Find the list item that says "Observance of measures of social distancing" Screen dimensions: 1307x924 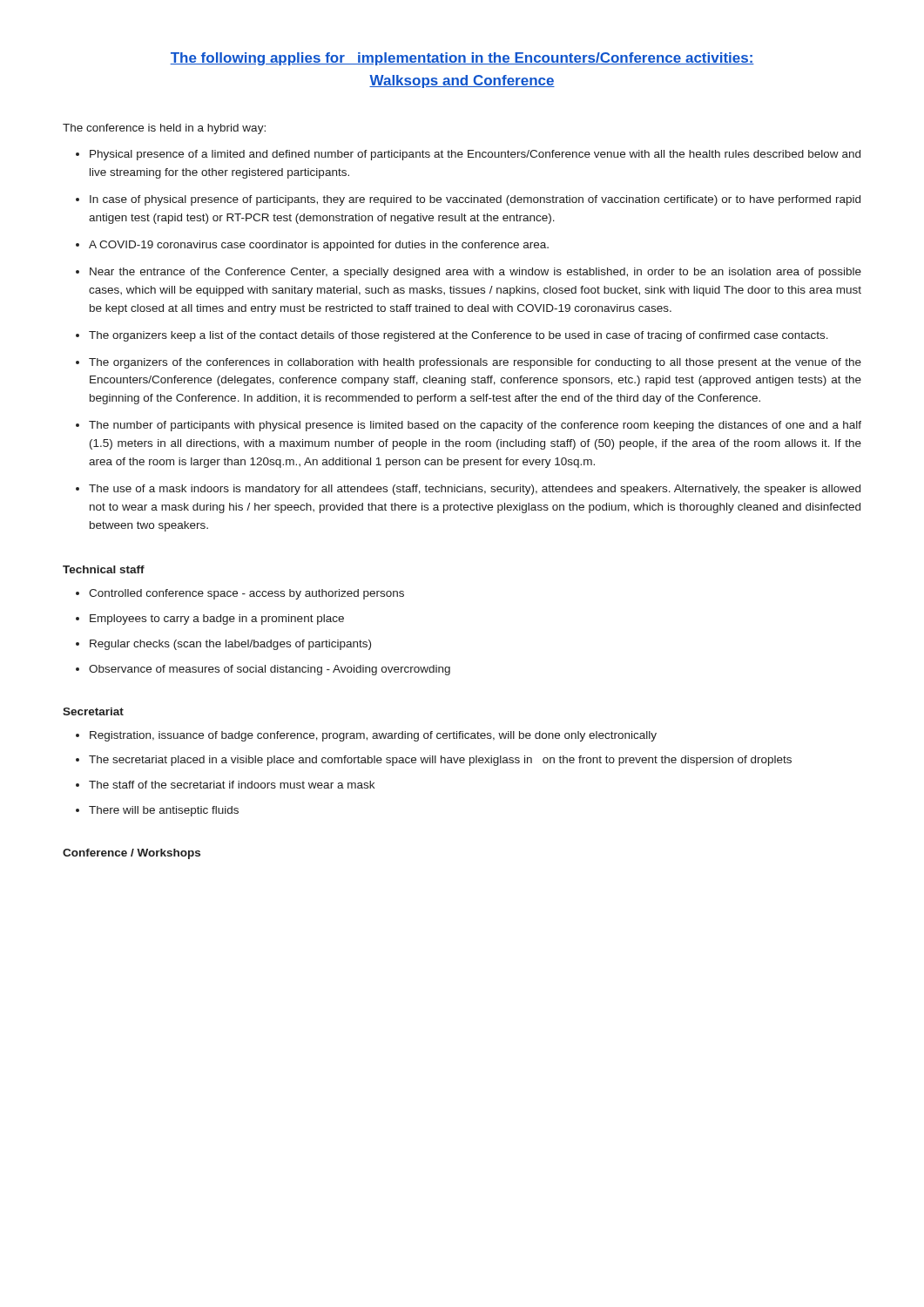click(x=270, y=668)
